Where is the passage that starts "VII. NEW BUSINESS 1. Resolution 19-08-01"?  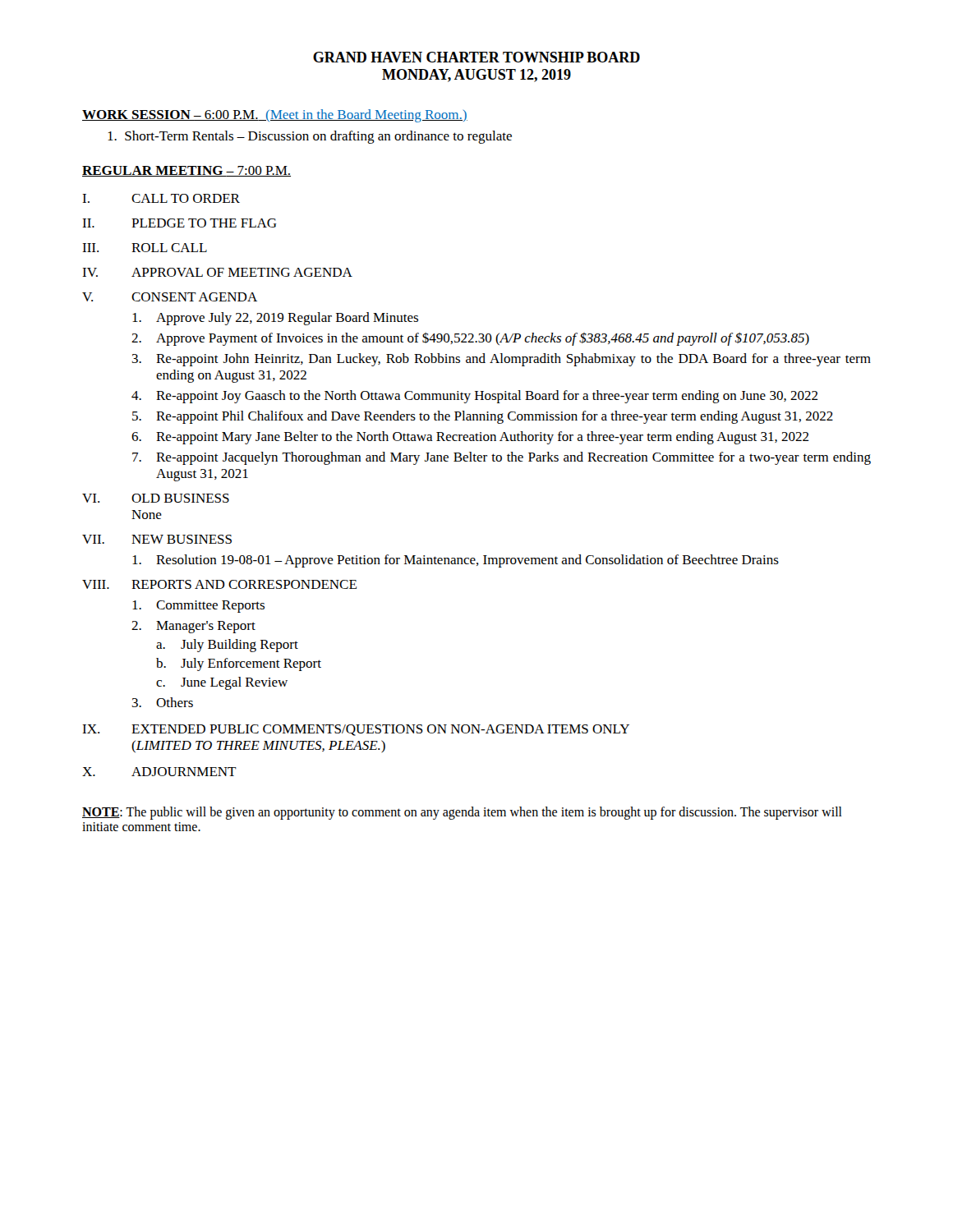(476, 550)
